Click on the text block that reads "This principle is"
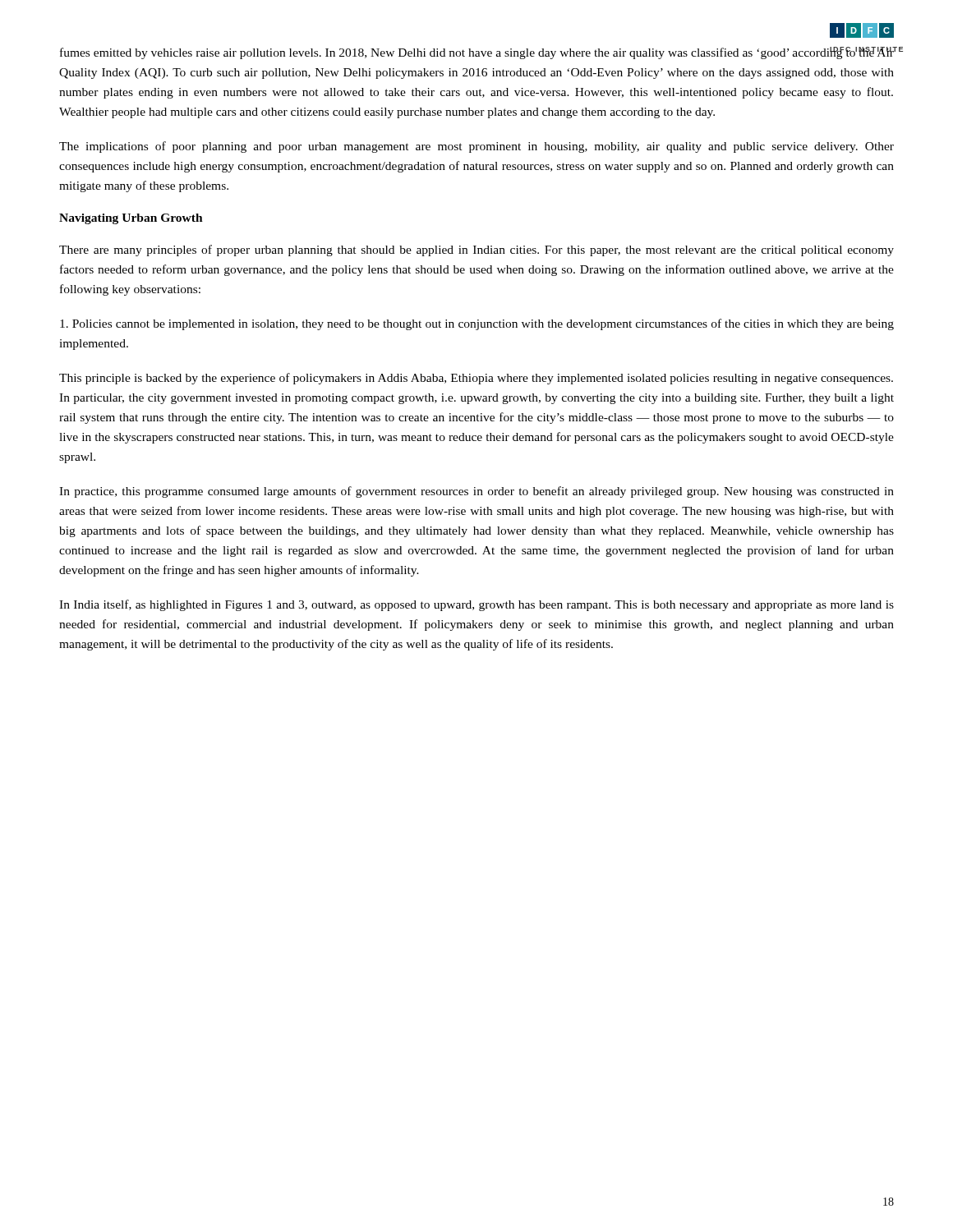953x1232 pixels. point(476,417)
